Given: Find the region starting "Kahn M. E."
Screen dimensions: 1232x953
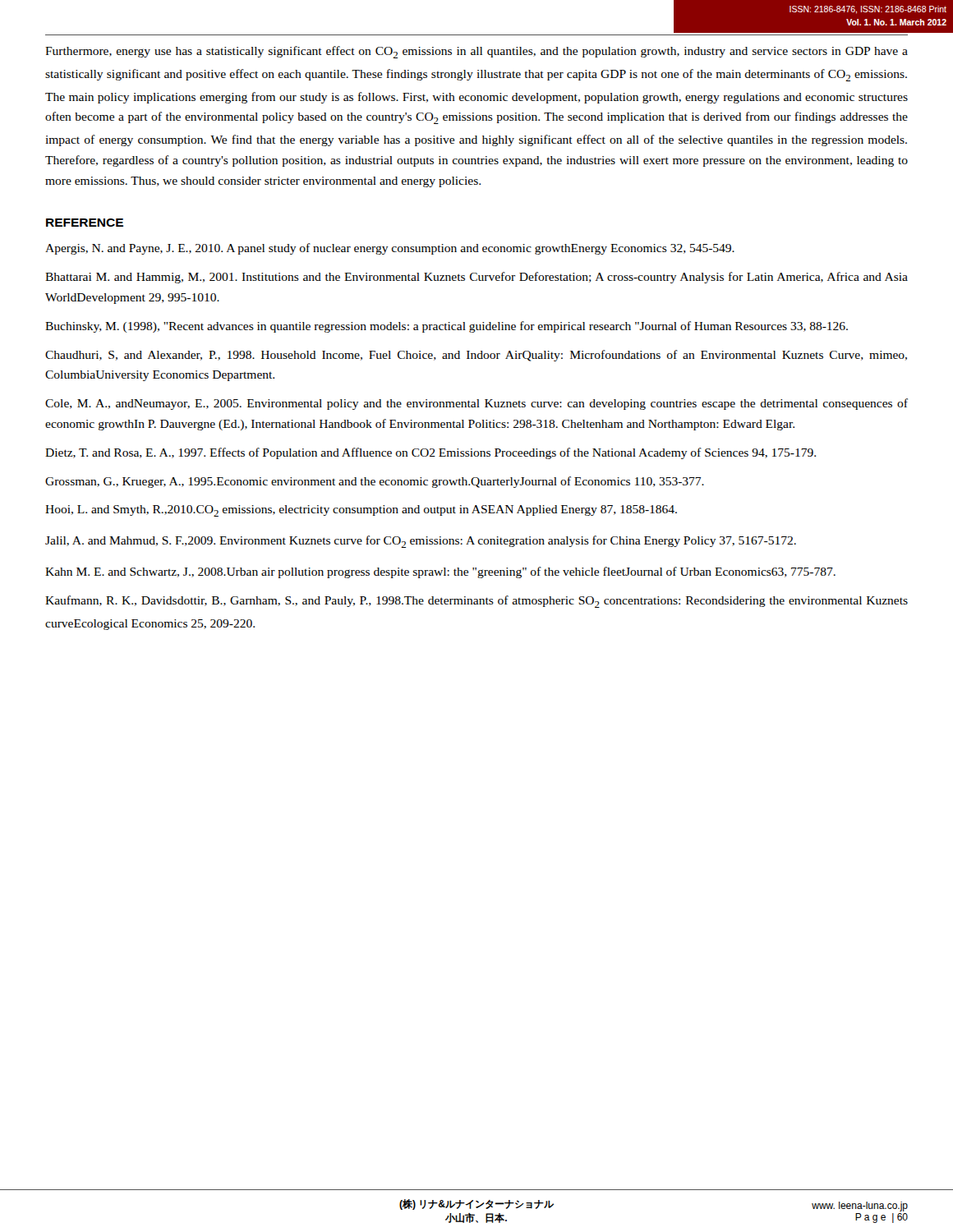Looking at the screenshot, I should point(441,571).
